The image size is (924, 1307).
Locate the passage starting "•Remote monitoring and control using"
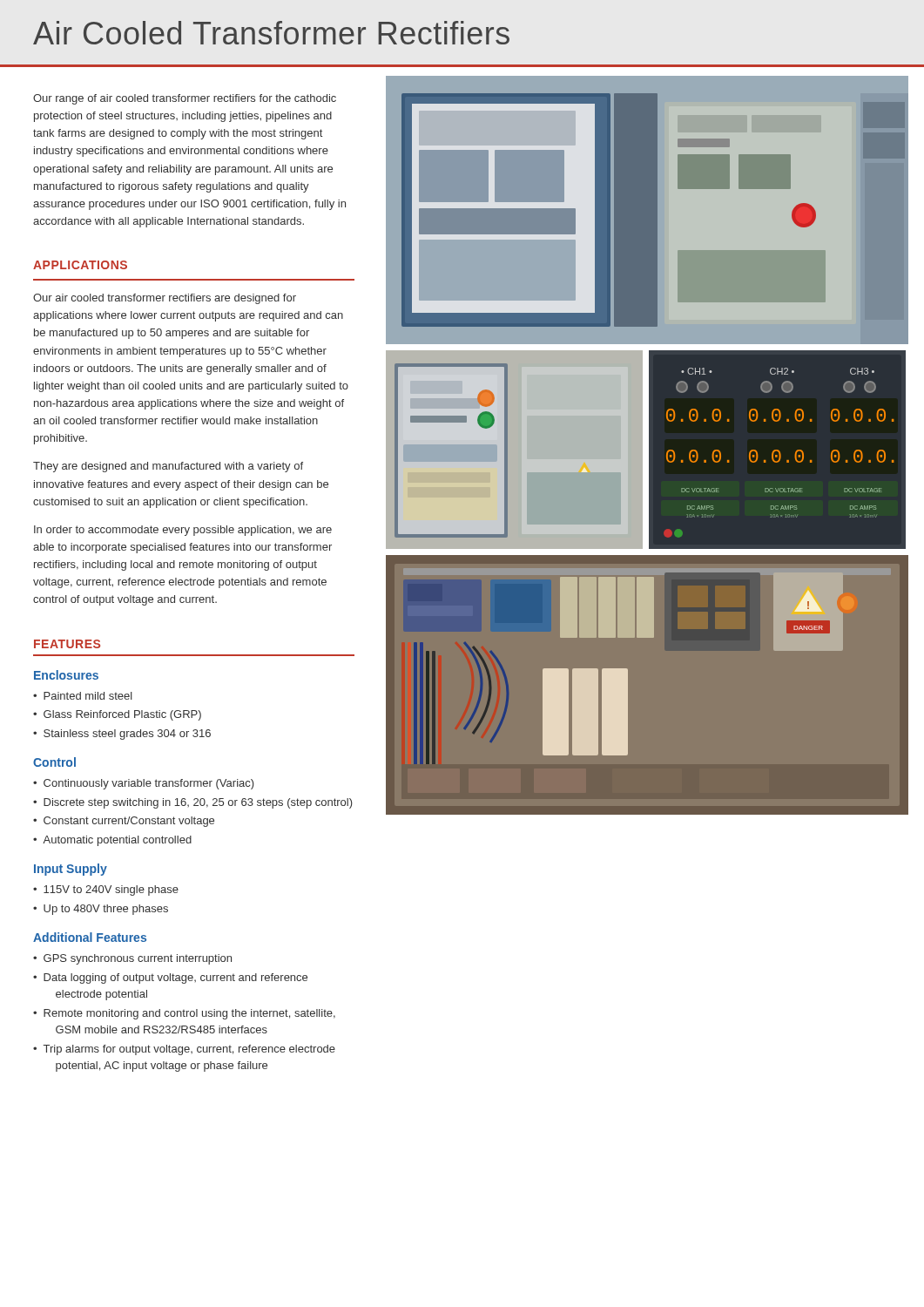[x=184, y=1021]
